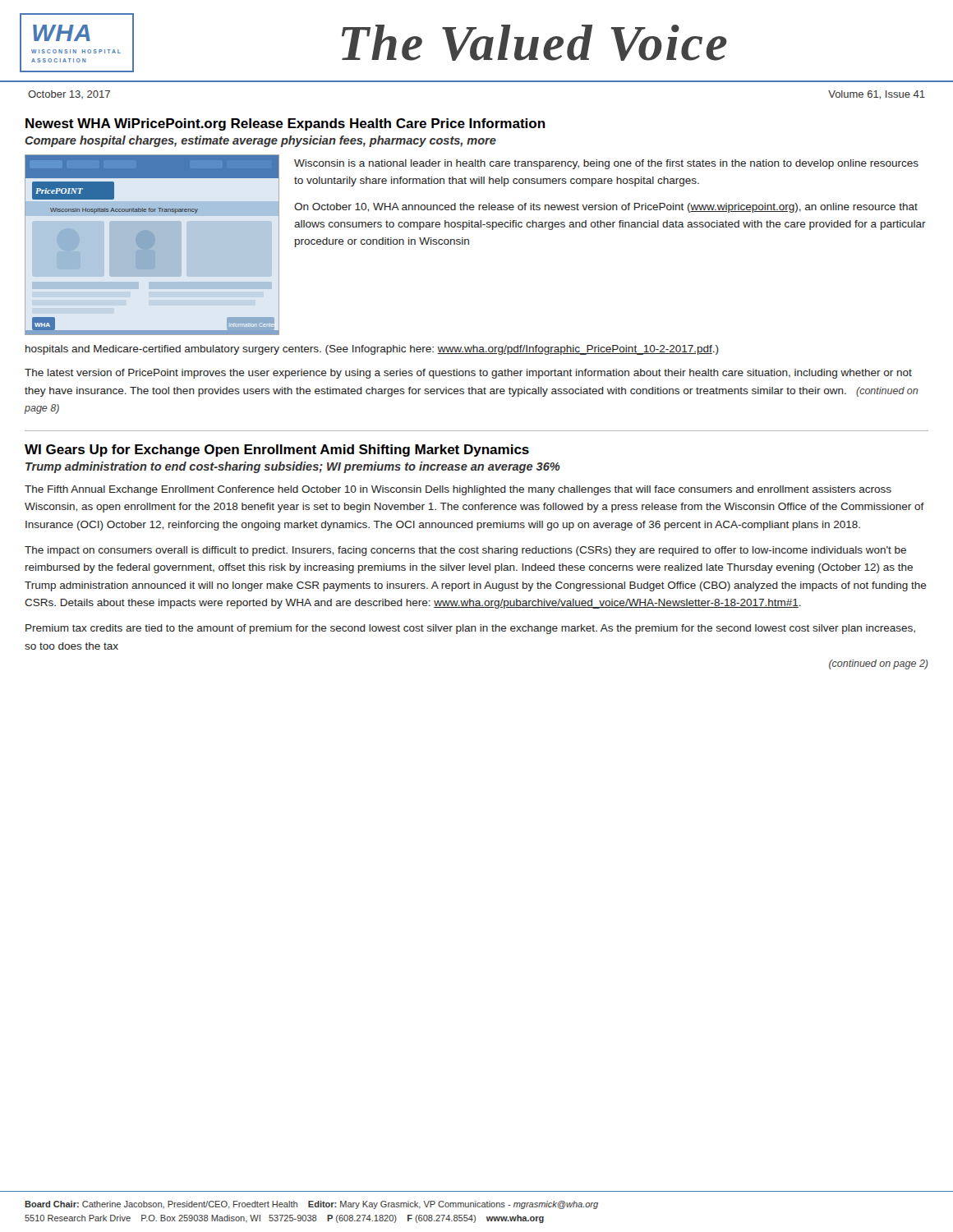Click on the text block that says "On October 10, WHA announced the"
This screenshot has height=1232, width=953.
pos(610,224)
